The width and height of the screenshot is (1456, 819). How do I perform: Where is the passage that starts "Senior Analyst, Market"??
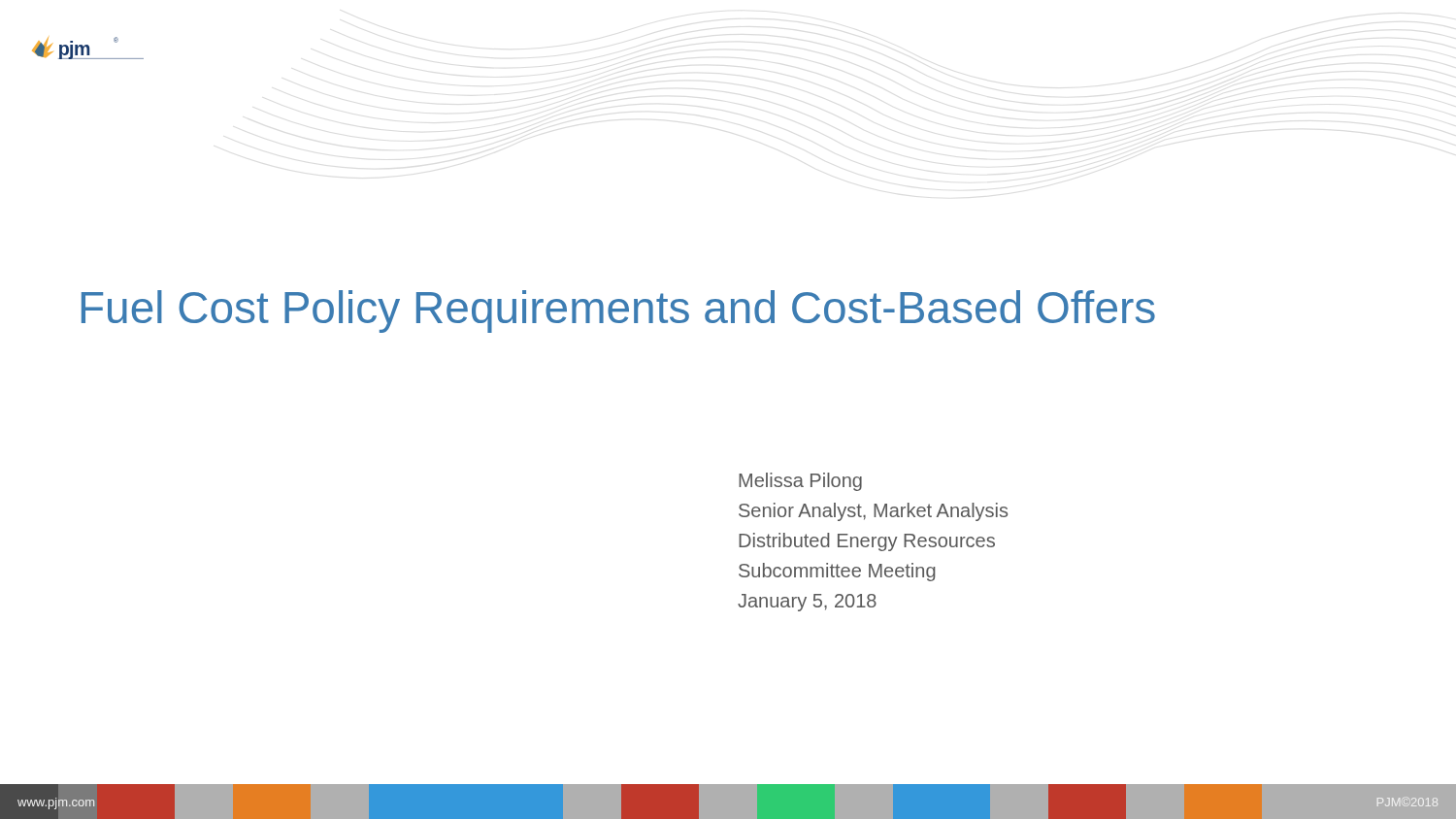(873, 511)
